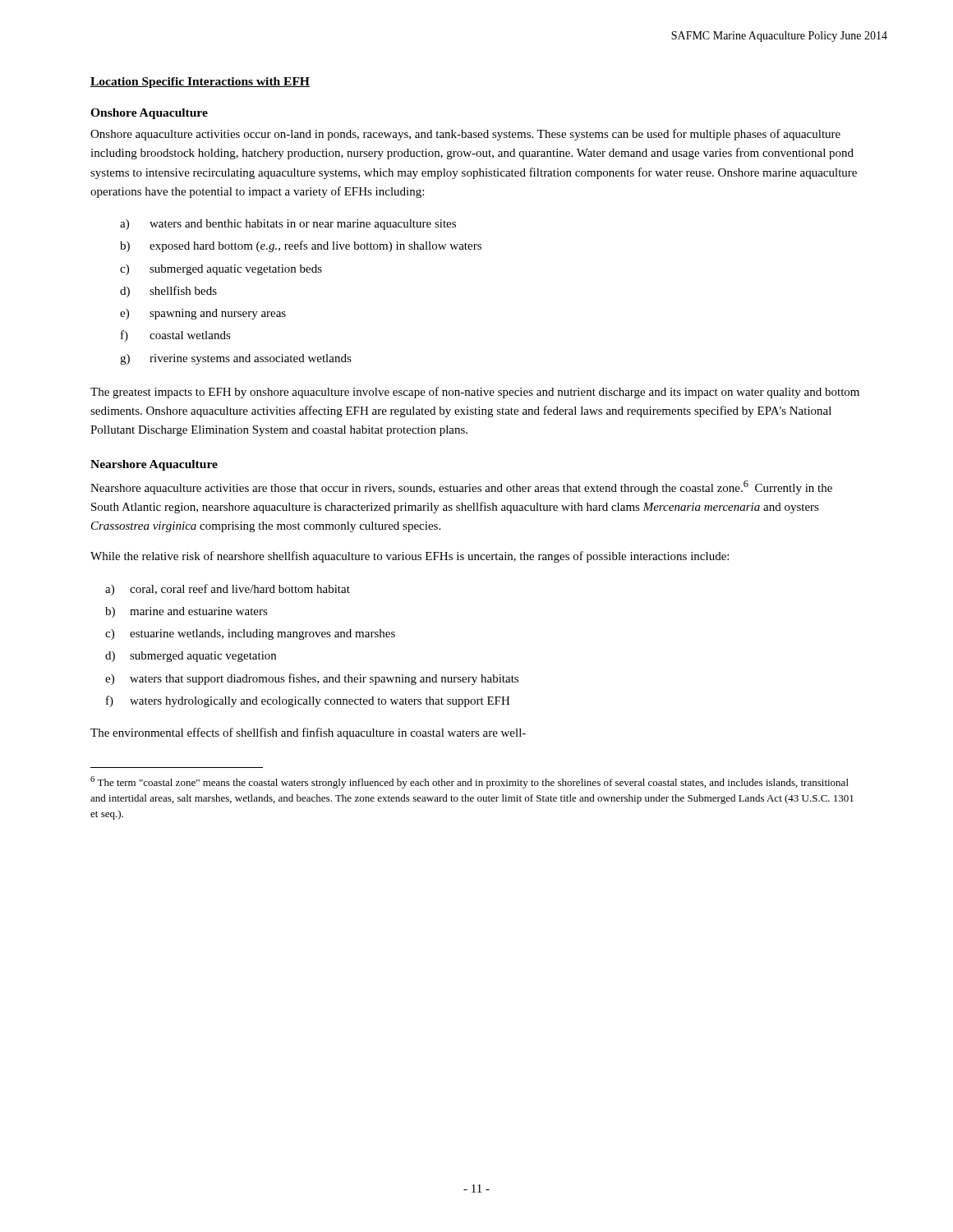Screen dimensions: 1232x953
Task: Find the text starting "a)coral, coral reef and live/hard bottom"
Action: pyautogui.click(x=228, y=590)
